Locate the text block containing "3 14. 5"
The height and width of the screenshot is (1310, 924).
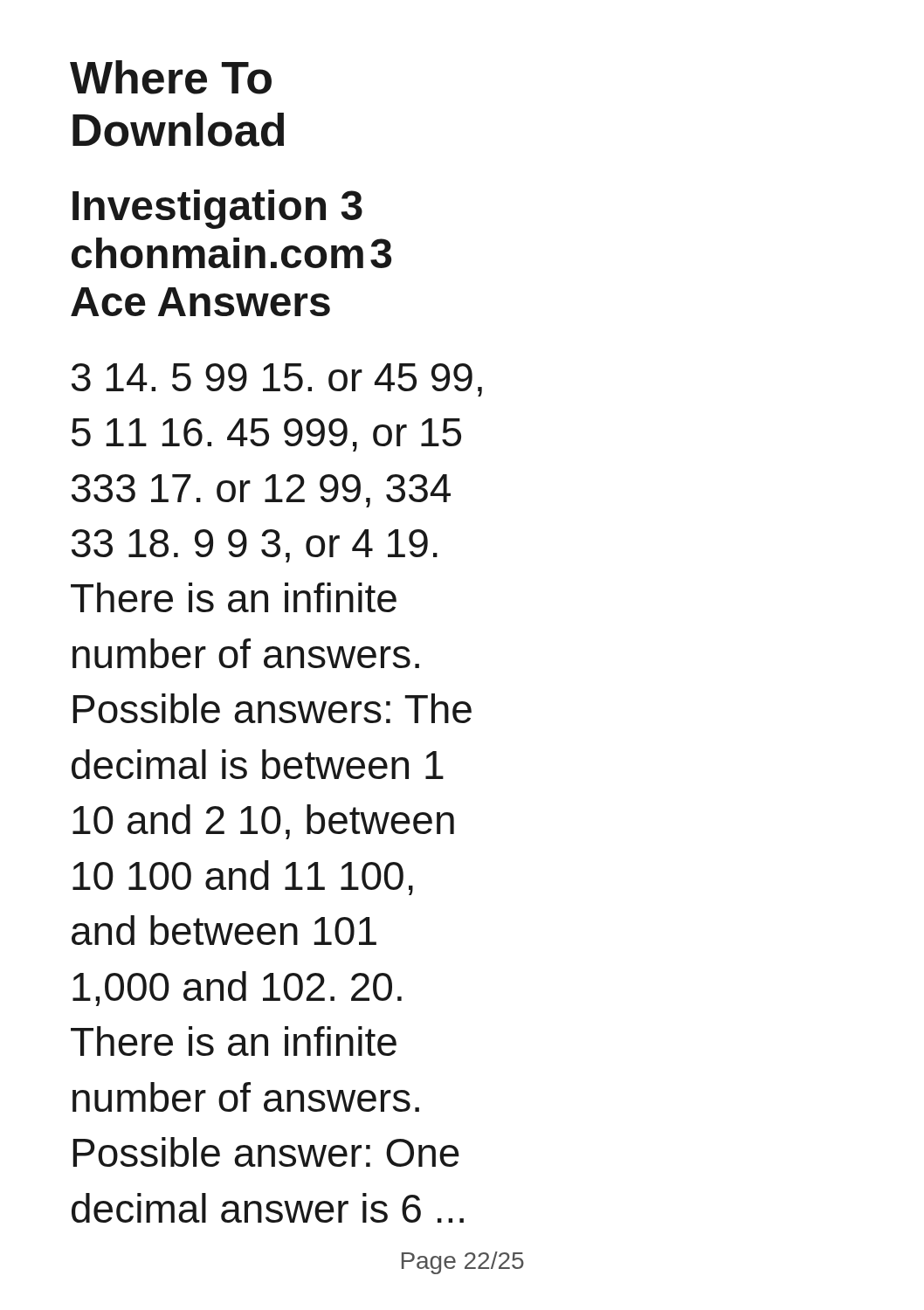278,793
